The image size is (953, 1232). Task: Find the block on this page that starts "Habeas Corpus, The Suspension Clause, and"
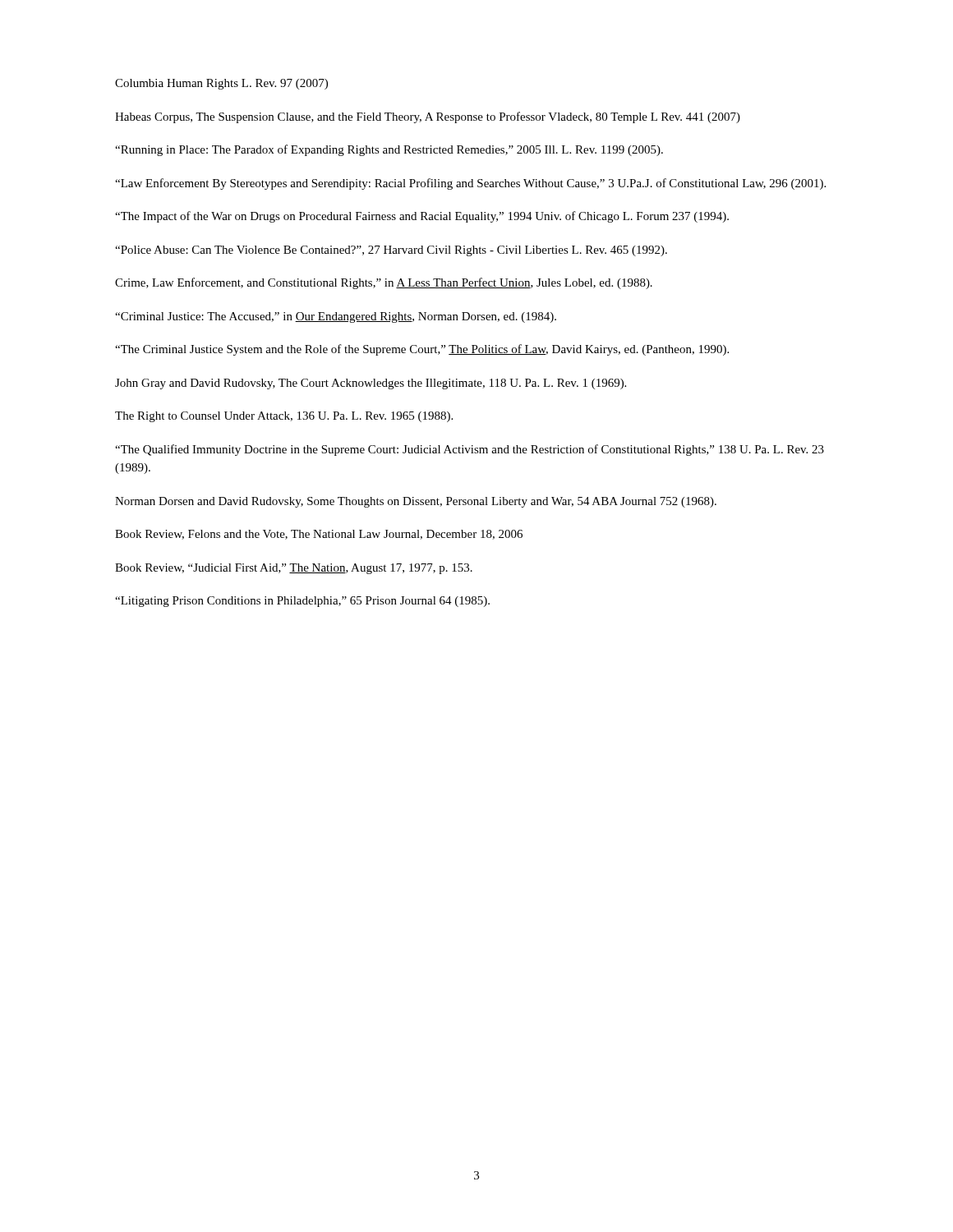[428, 116]
